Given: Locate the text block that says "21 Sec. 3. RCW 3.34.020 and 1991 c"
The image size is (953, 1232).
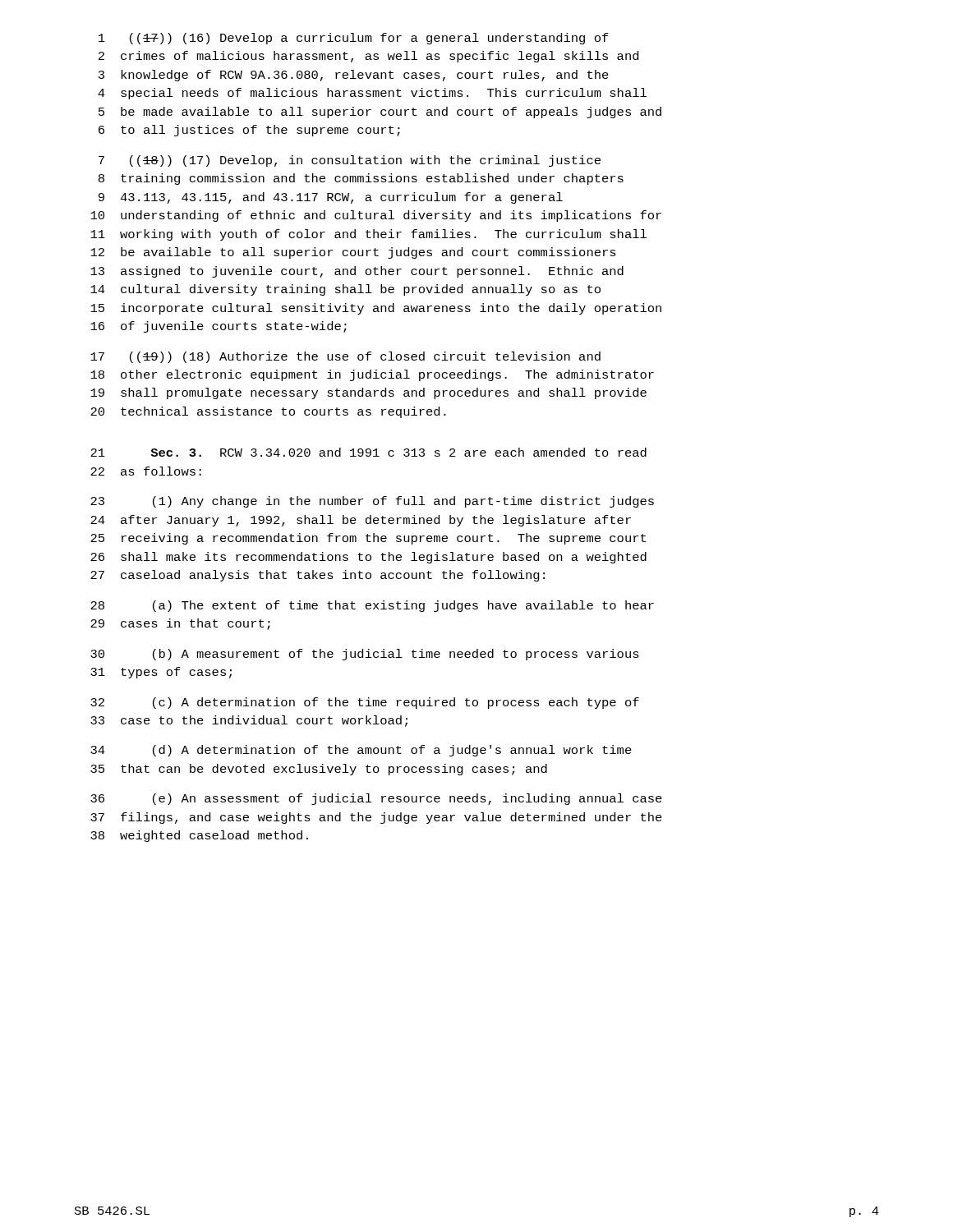Looking at the screenshot, I should 476,463.
